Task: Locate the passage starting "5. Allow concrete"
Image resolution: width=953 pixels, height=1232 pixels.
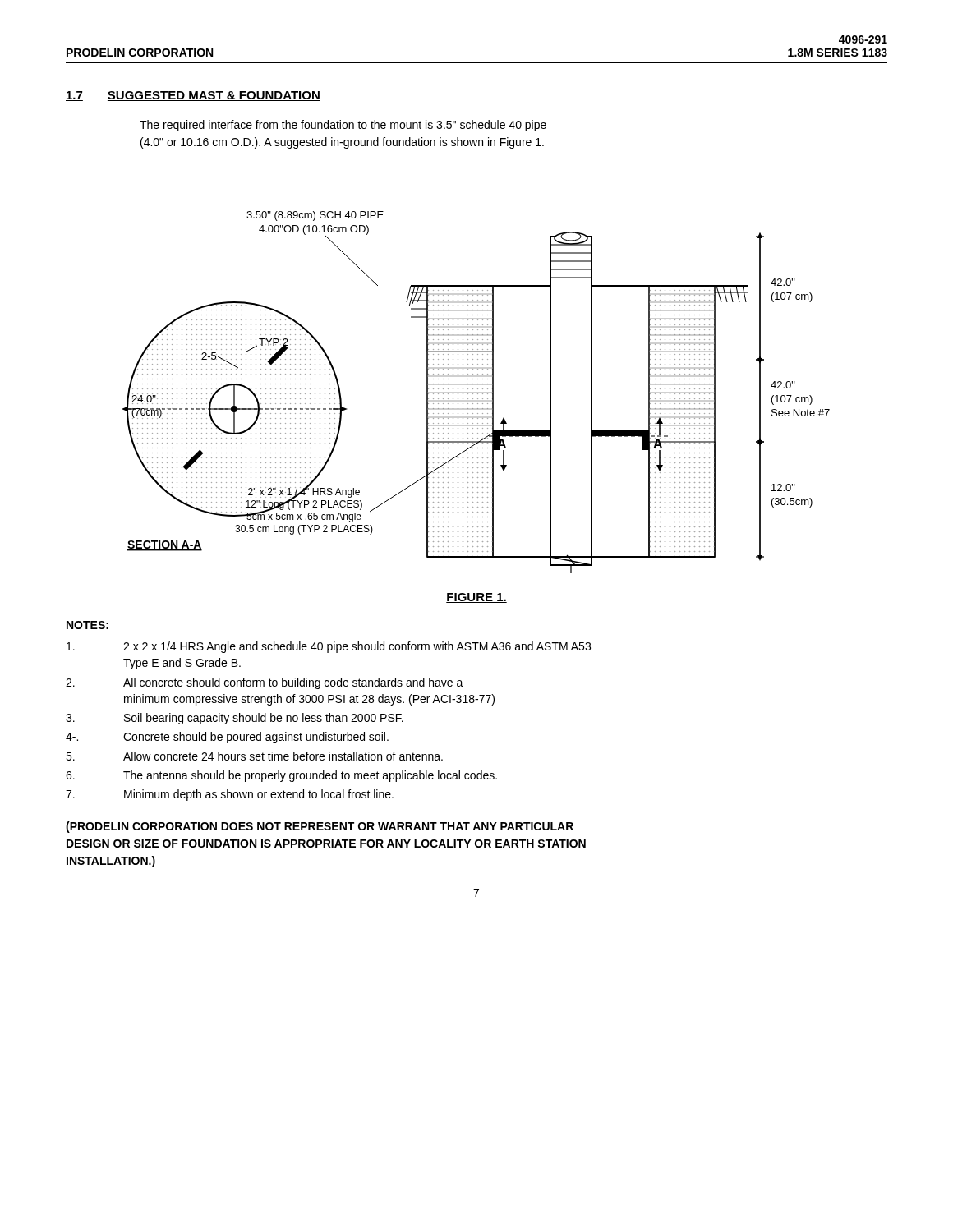Action: [254, 756]
